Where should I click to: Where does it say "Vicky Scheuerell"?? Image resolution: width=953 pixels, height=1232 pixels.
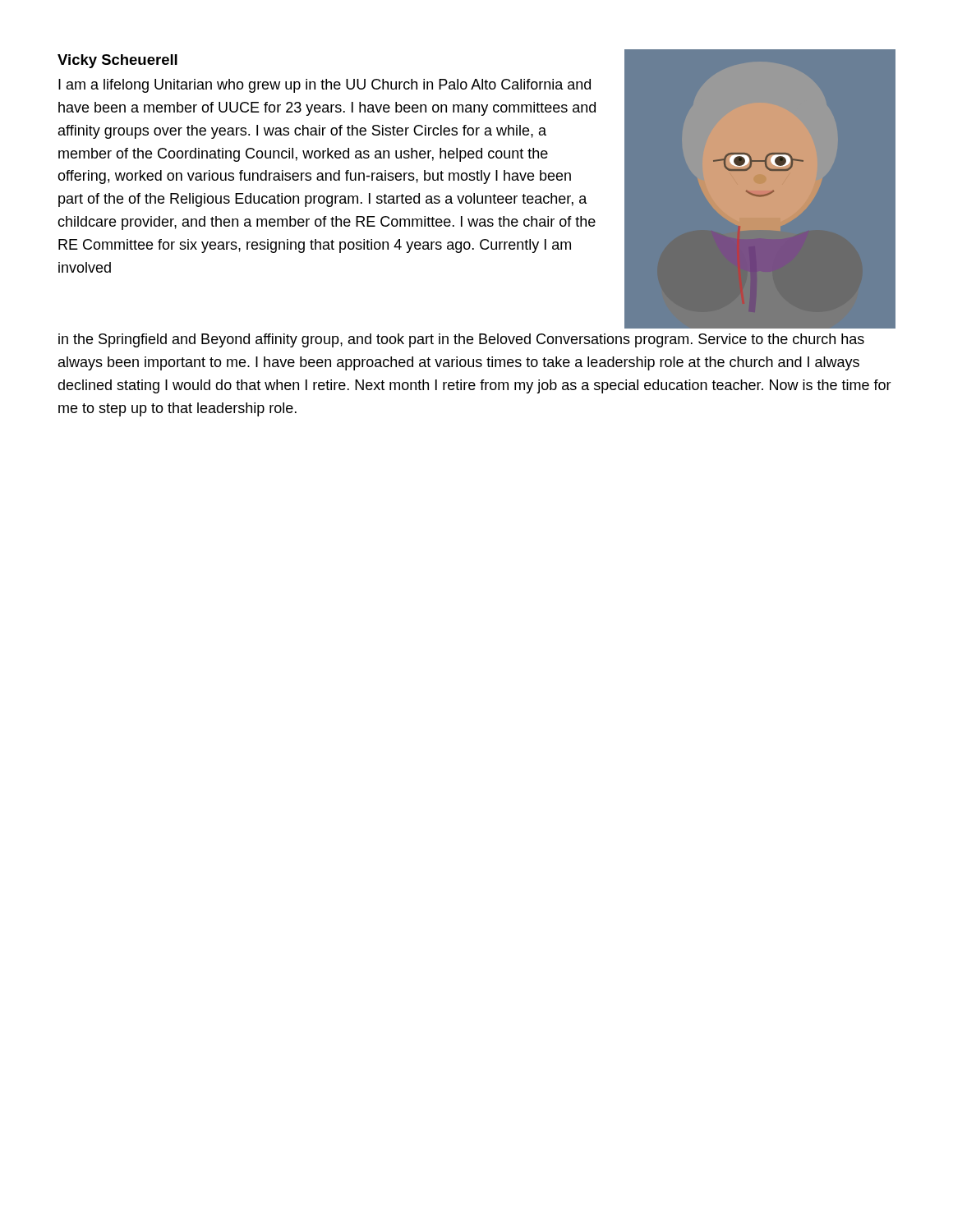(x=118, y=60)
